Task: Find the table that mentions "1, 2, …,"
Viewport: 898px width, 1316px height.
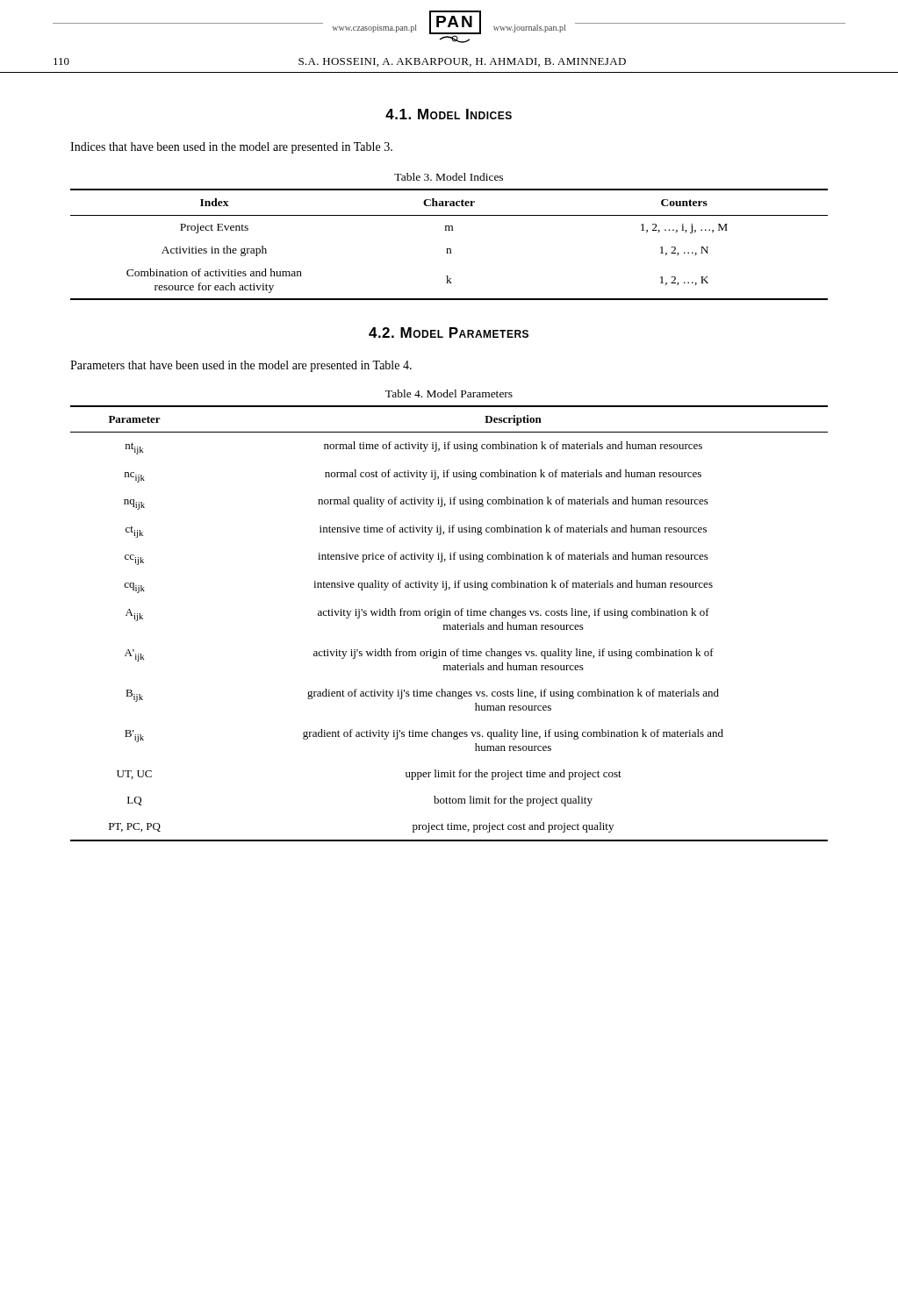Action: tap(449, 244)
